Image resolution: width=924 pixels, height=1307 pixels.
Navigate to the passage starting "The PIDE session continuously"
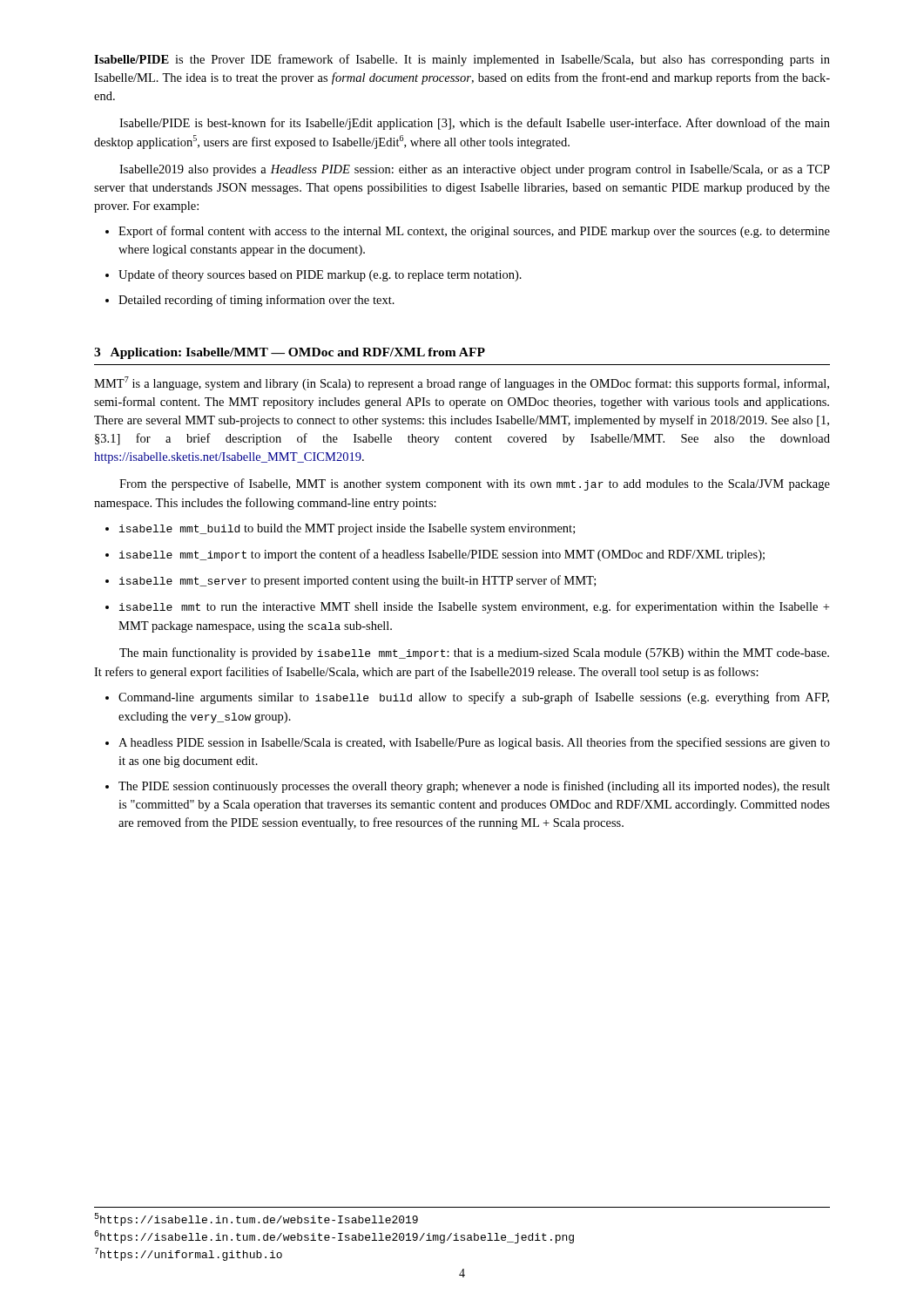pyautogui.click(x=474, y=804)
